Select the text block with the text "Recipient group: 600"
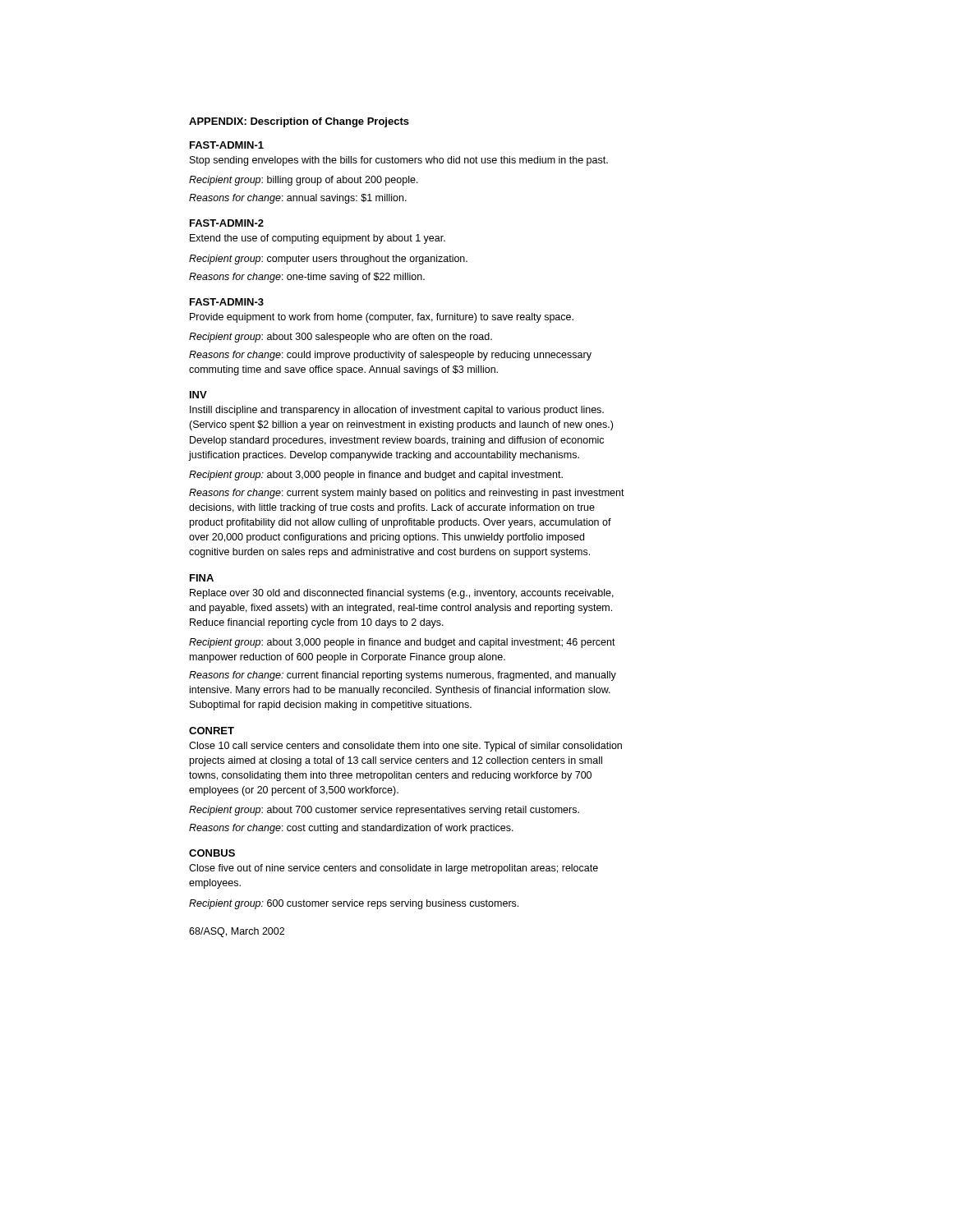Viewport: 953px width, 1232px height. click(354, 903)
